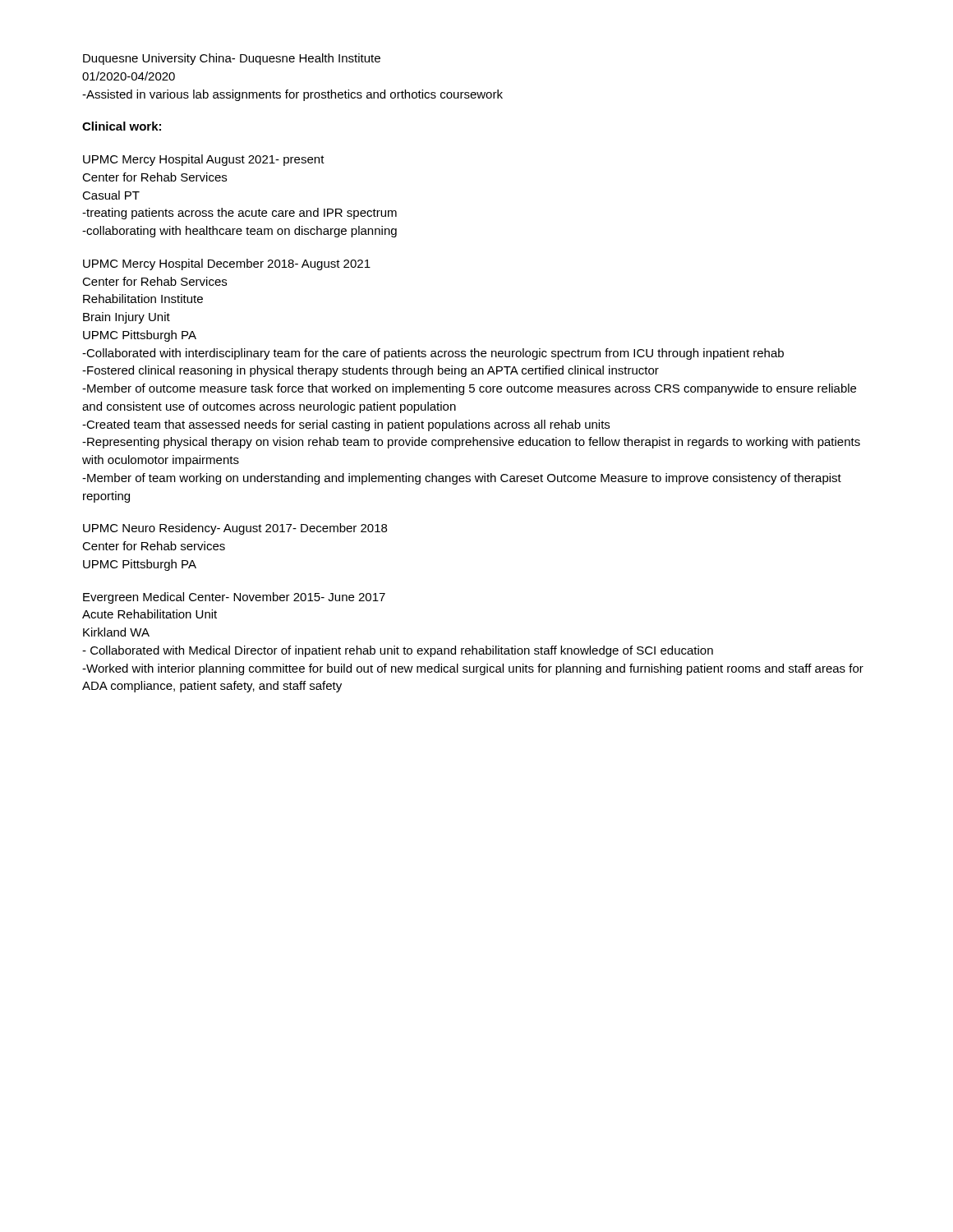The height and width of the screenshot is (1232, 953).
Task: Locate the text block containing "Evergreen Medical Center- November 2015- June 2017"
Action: (x=476, y=641)
